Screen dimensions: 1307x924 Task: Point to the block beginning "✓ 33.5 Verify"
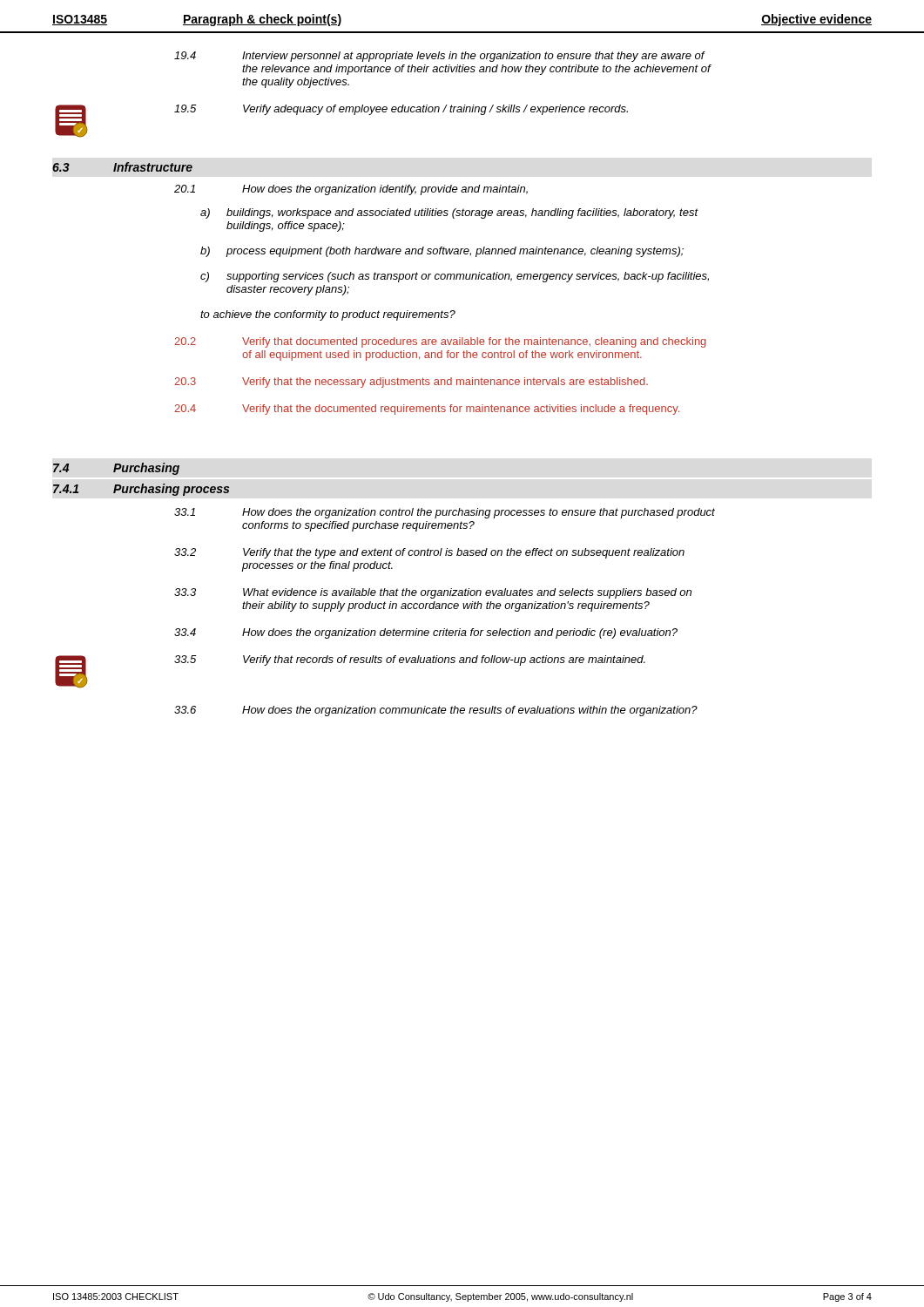coord(384,671)
